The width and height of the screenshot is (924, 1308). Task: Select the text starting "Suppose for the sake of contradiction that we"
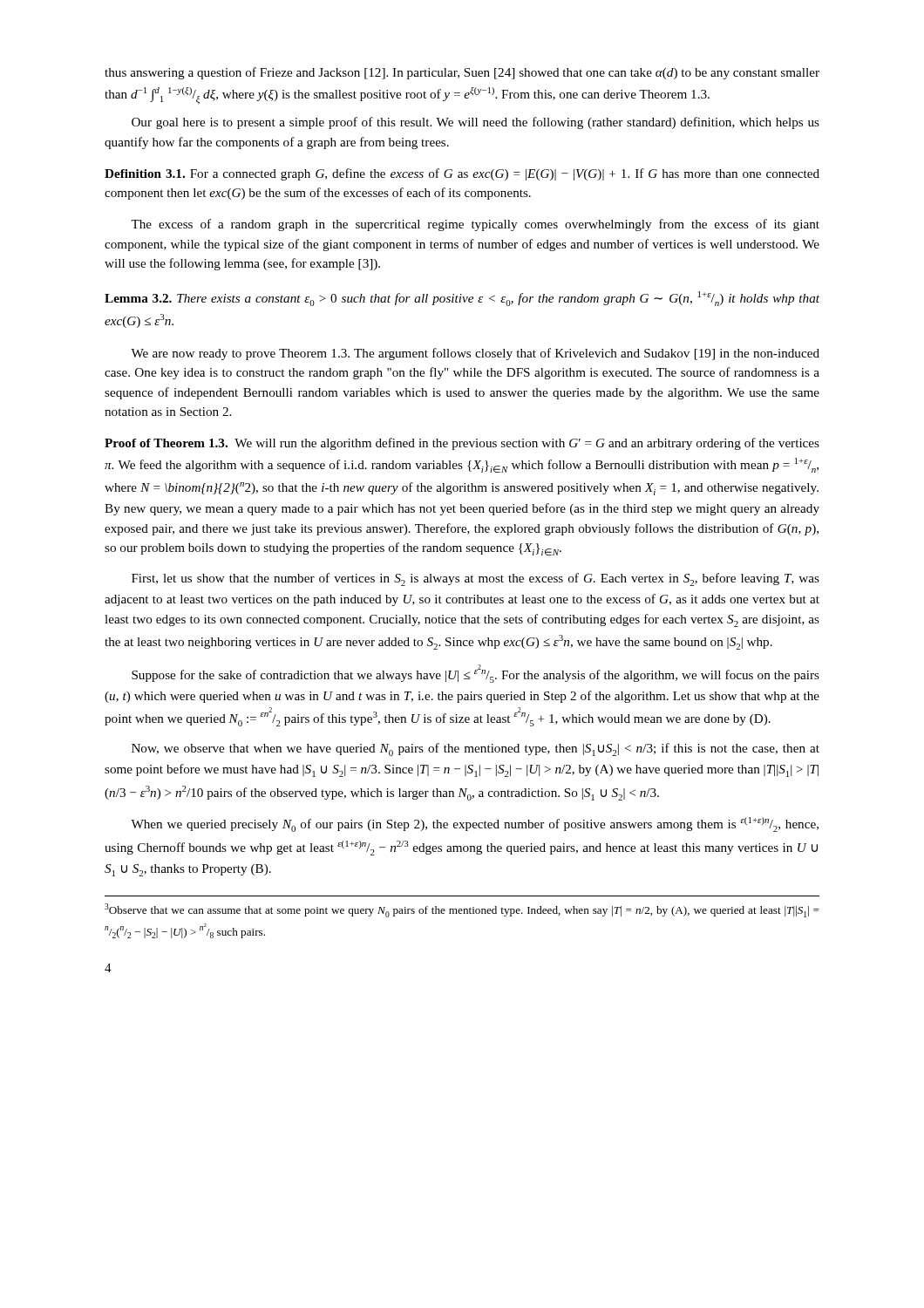click(462, 696)
